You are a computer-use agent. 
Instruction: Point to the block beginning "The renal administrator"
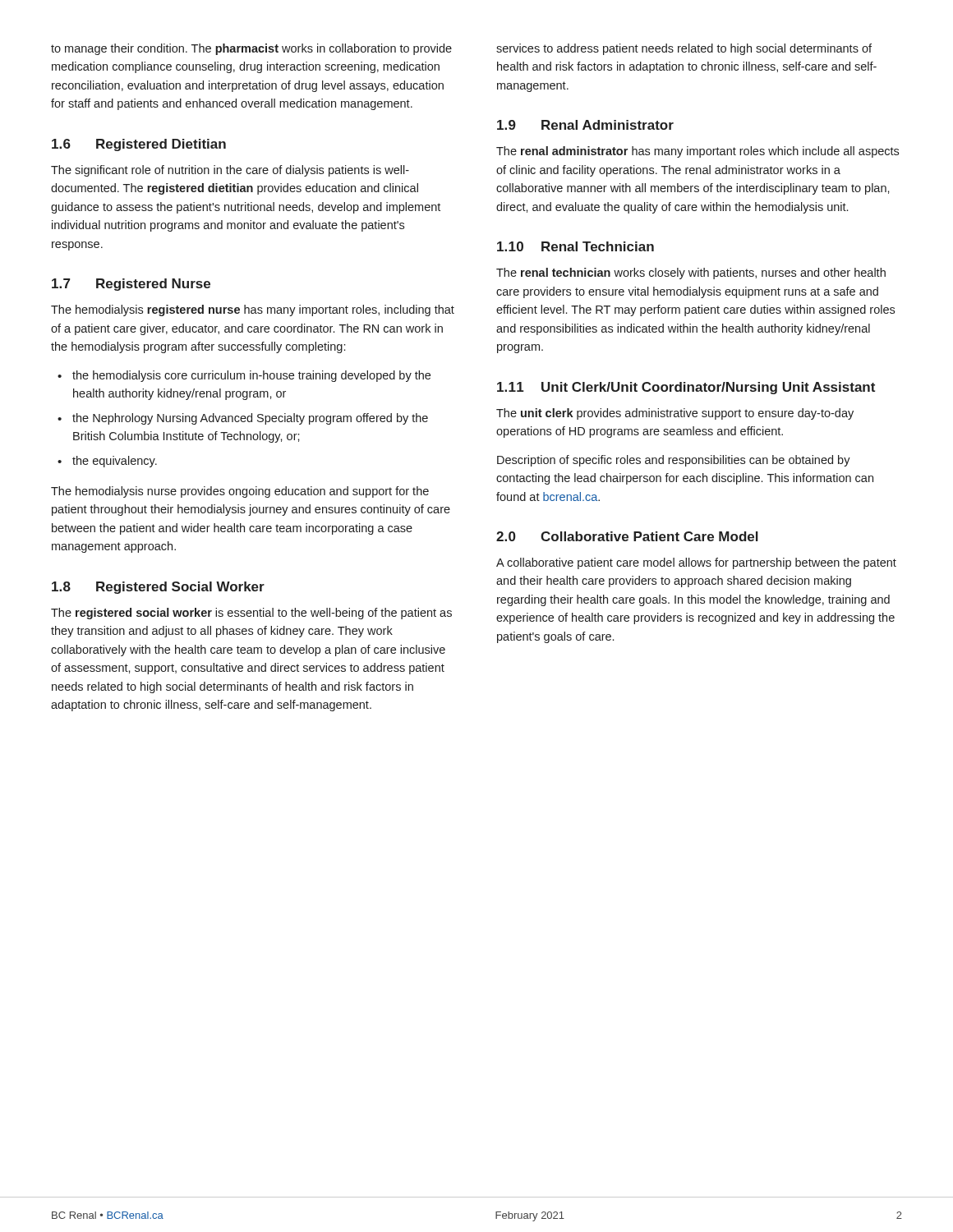pos(698,179)
